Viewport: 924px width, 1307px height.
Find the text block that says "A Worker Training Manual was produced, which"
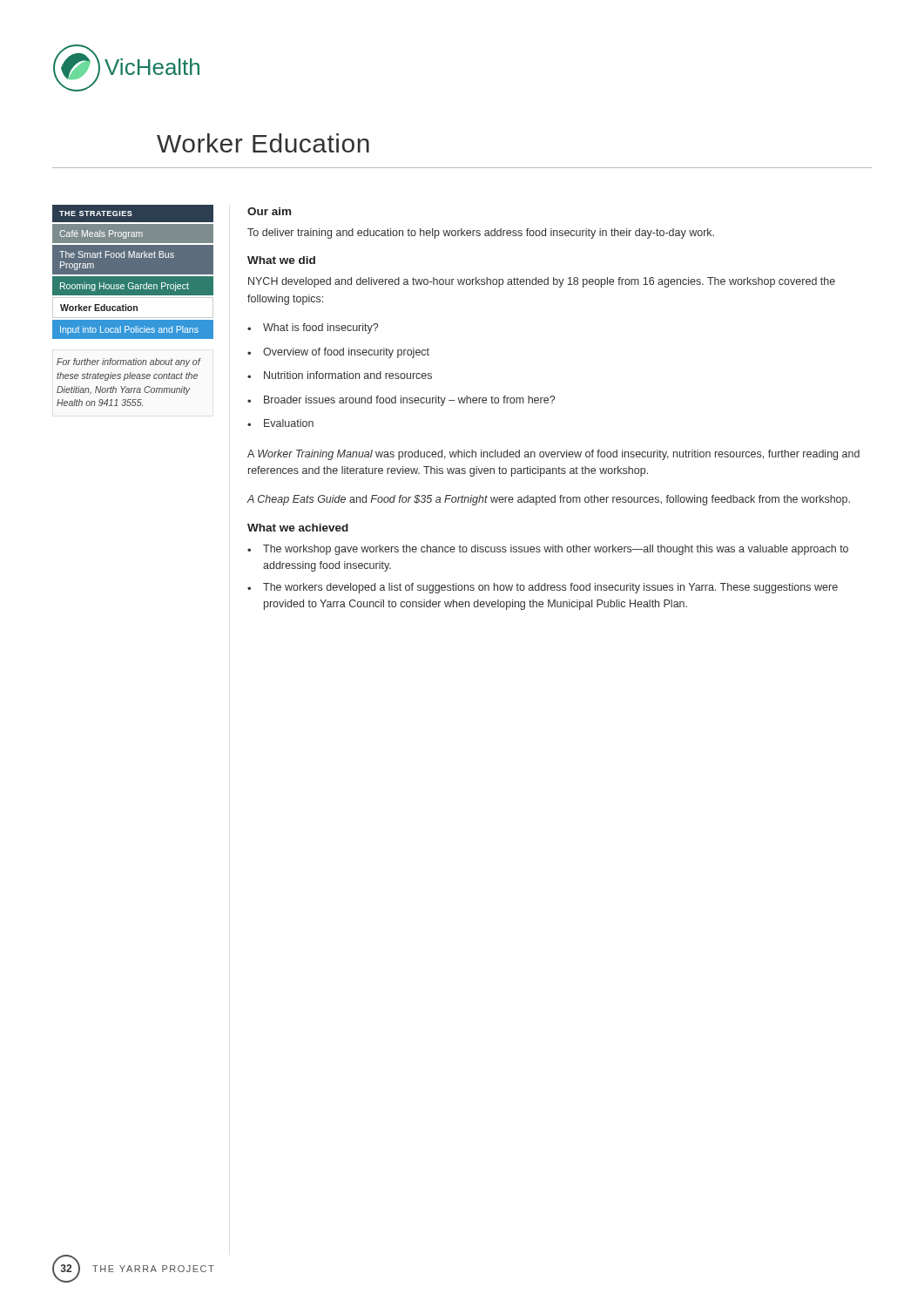pyautogui.click(x=554, y=462)
